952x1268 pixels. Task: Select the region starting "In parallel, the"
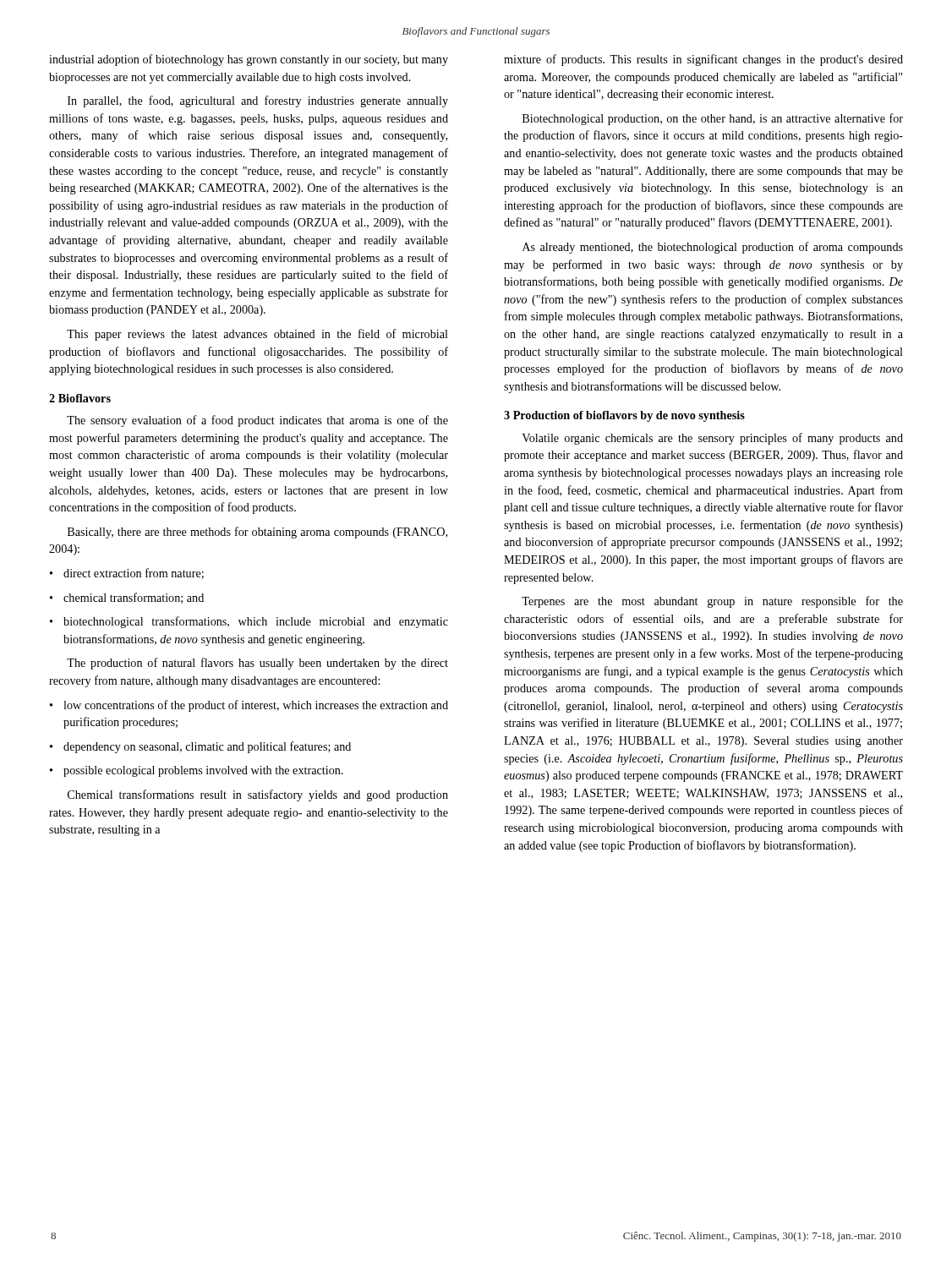(x=249, y=205)
